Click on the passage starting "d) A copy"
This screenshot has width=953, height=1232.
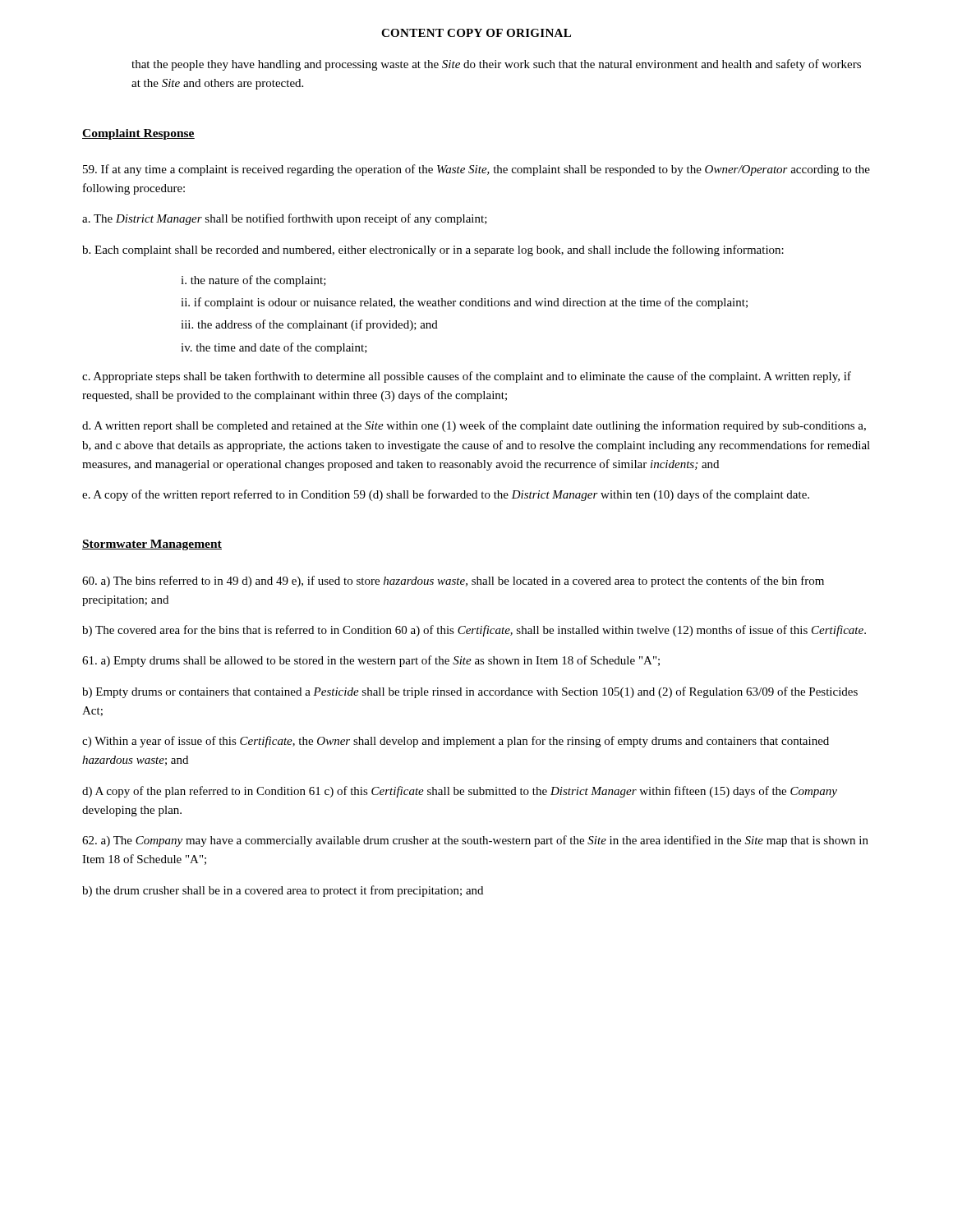click(x=460, y=800)
